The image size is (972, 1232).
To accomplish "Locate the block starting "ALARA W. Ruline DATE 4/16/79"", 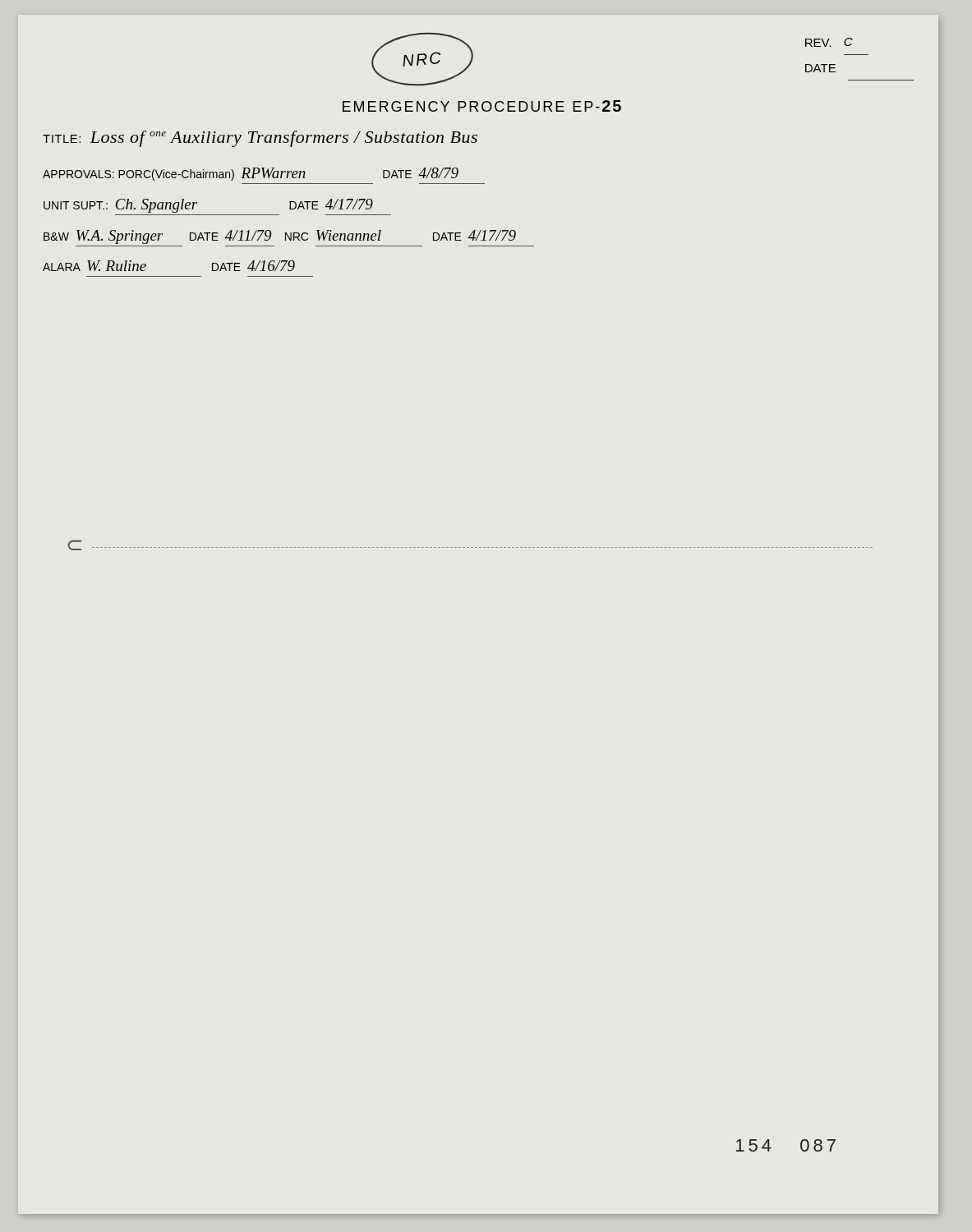I will pyautogui.click(x=178, y=267).
